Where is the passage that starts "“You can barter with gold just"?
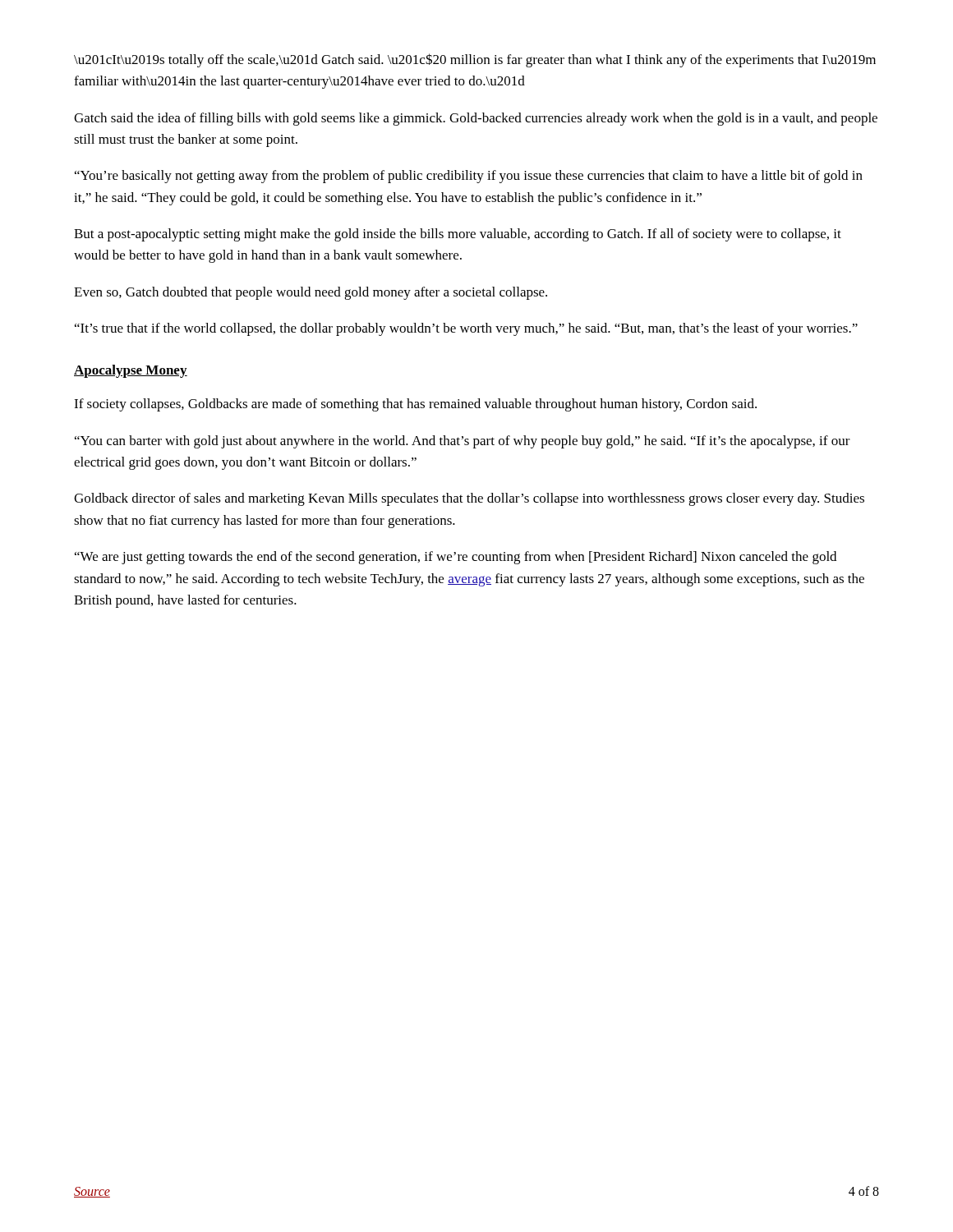The height and width of the screenshot is (1232, 953). pos(476,452)
